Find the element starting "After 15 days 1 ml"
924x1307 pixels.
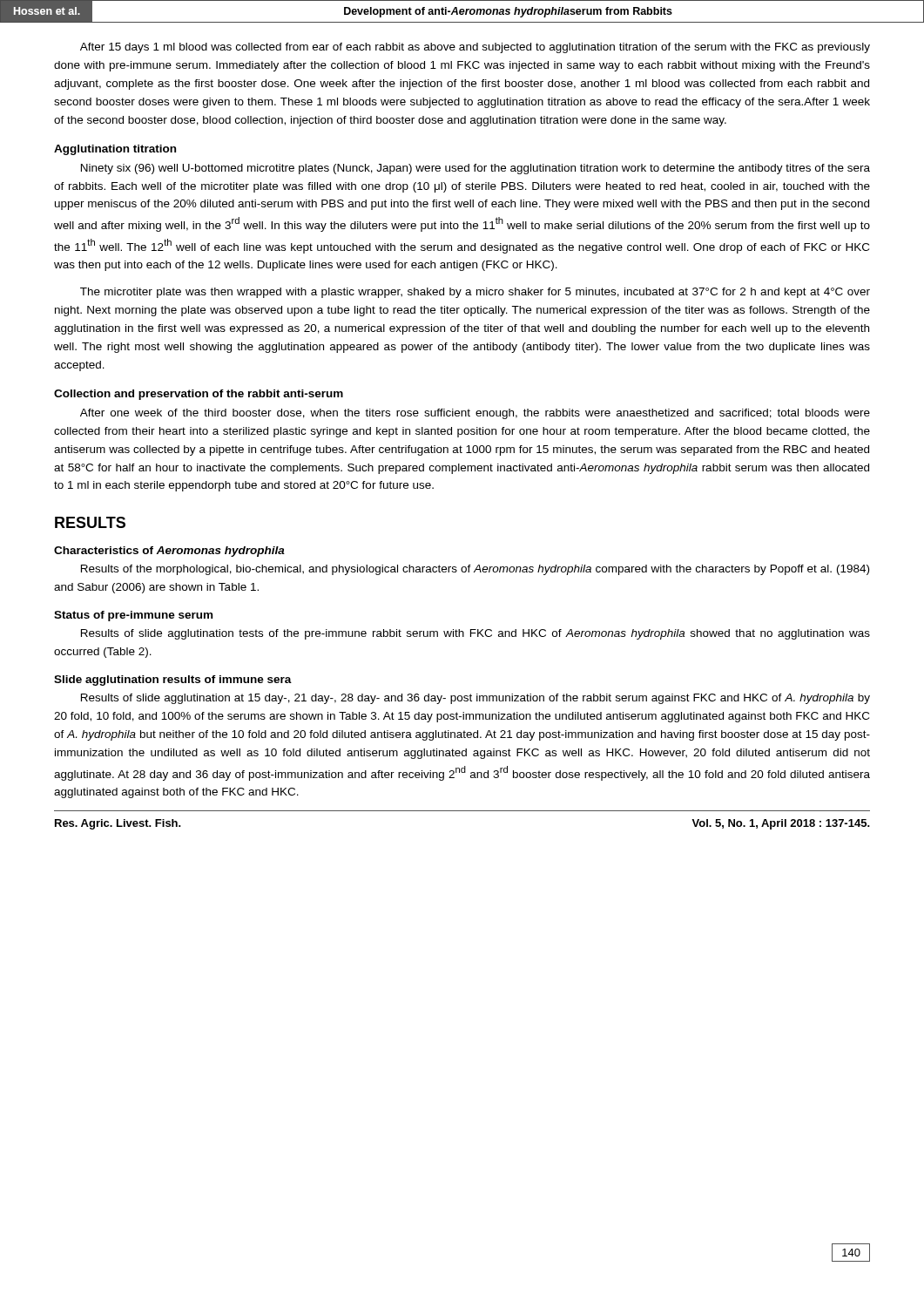[x=462, y=84]
